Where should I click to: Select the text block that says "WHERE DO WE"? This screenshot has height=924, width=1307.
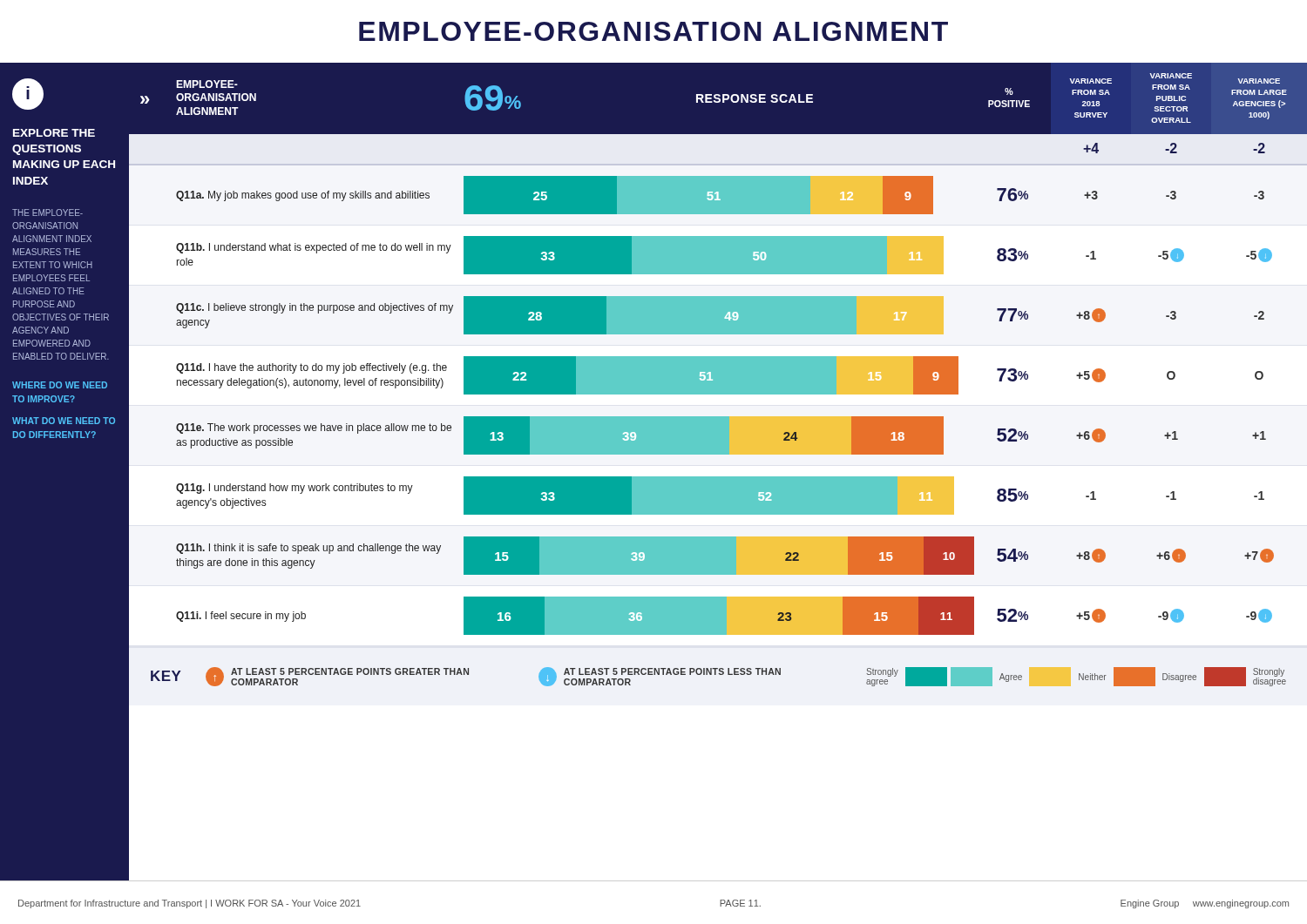pos(60,392)
